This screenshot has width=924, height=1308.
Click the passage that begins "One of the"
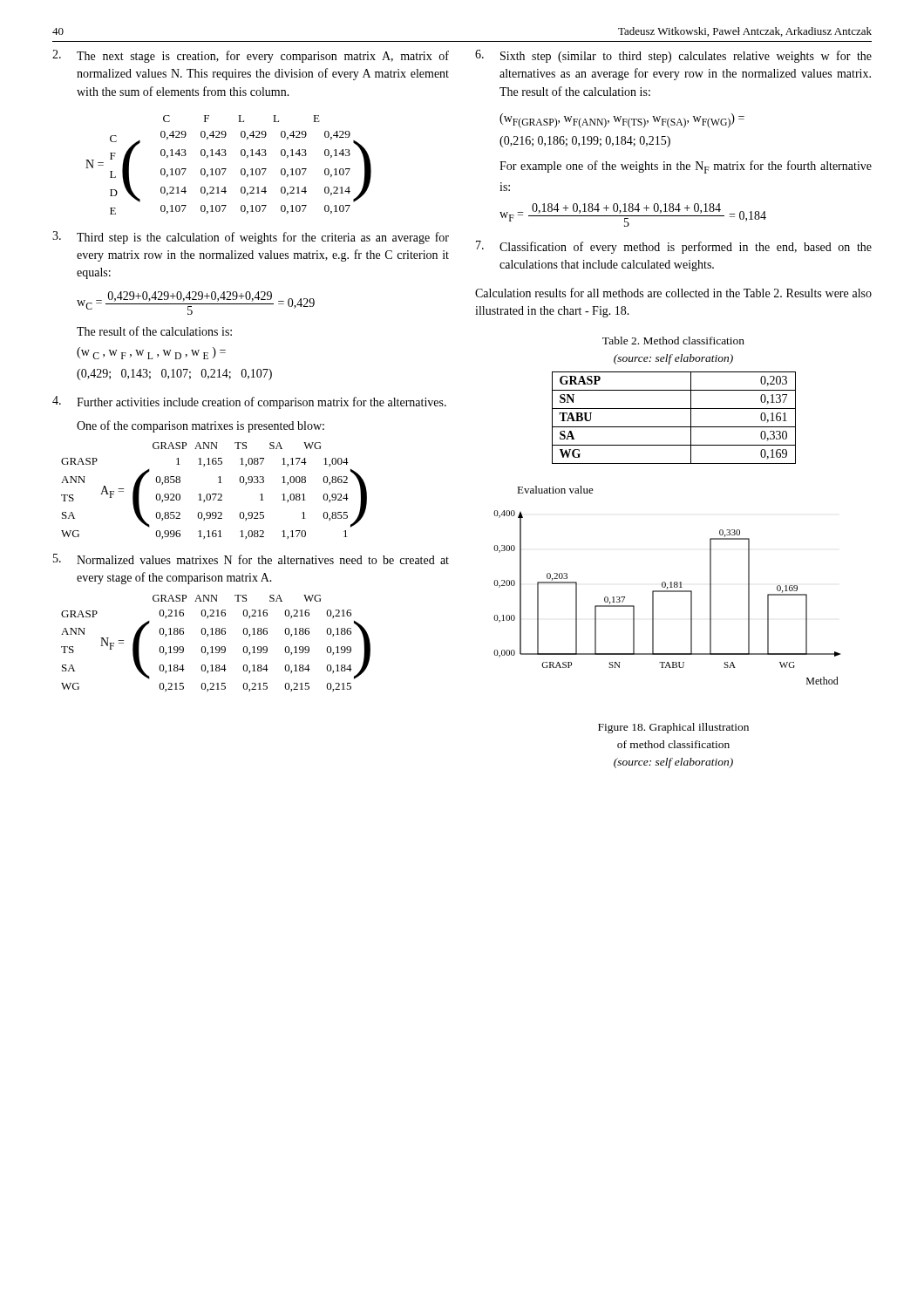pos(201,426)
